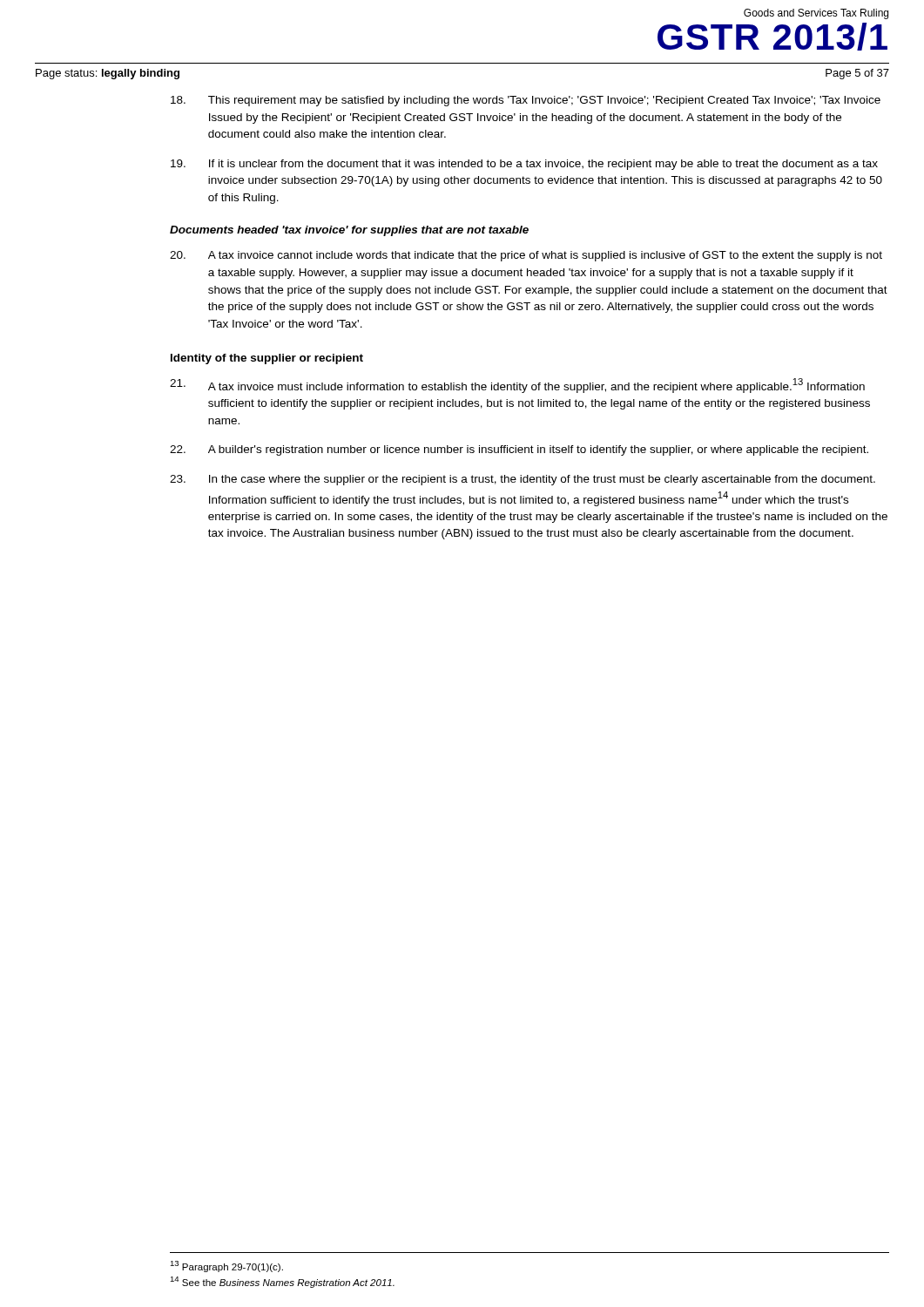Image resolution: width=924 pixels, height=1307 pixels.
Task: Locate the section header that opens with "Documents headed 'tax invoice' for supplies"
Action: [349, 230]
